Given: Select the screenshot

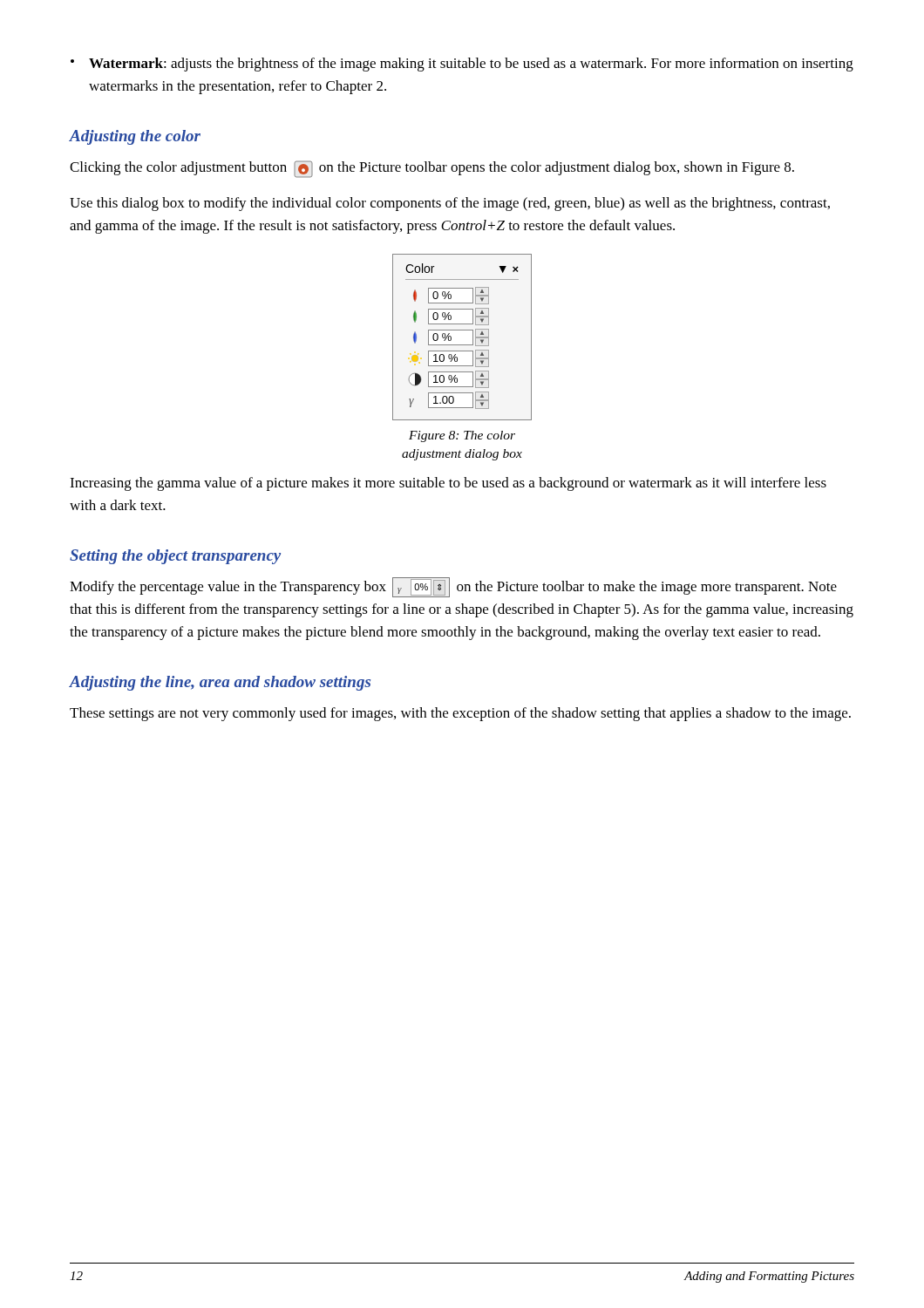Looking at the screenshot, I should [x=462, y=358].
